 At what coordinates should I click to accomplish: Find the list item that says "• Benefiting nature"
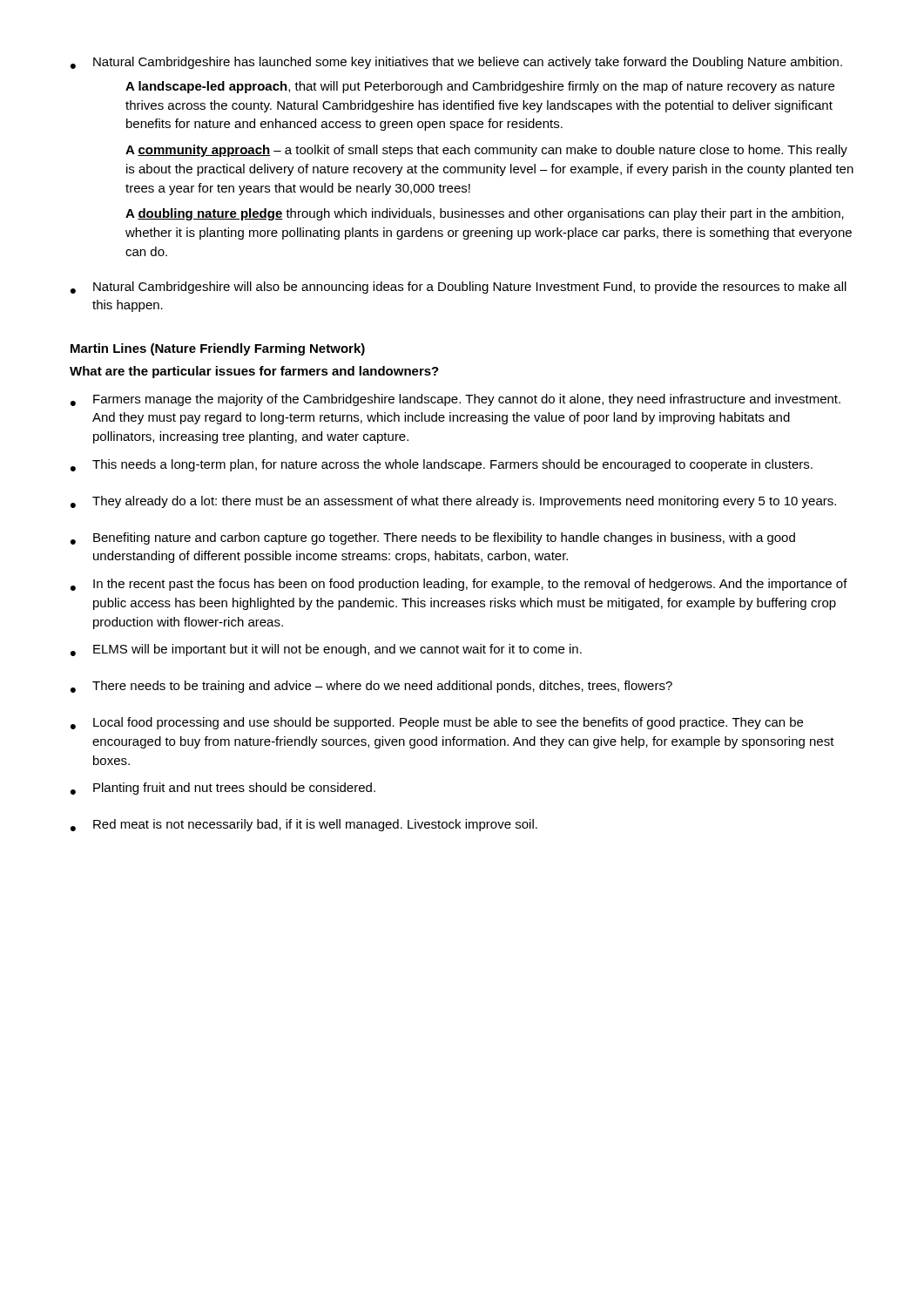pos(462,547)
